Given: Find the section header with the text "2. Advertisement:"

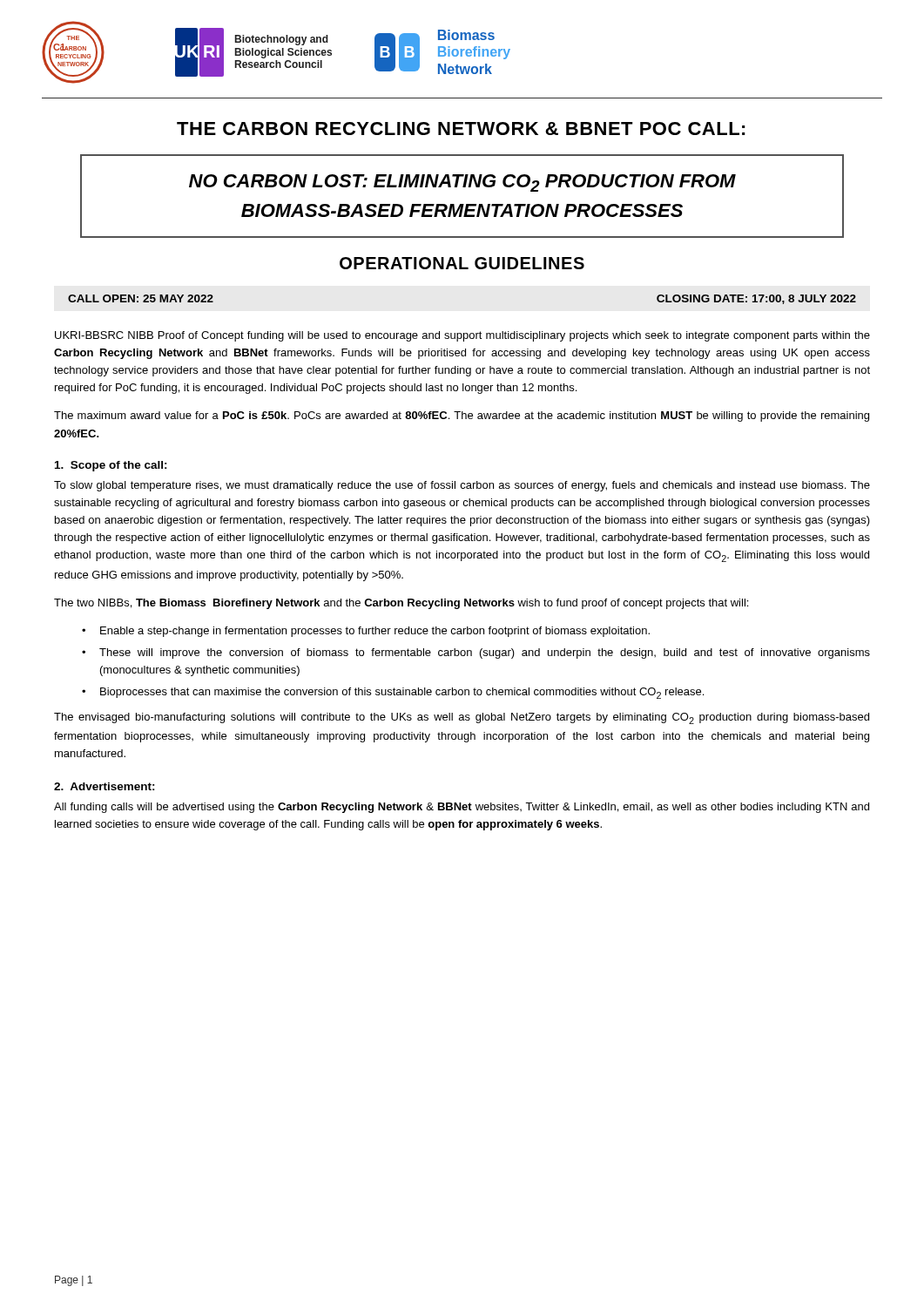Looking at the screenshot, I should coord(105,787).
